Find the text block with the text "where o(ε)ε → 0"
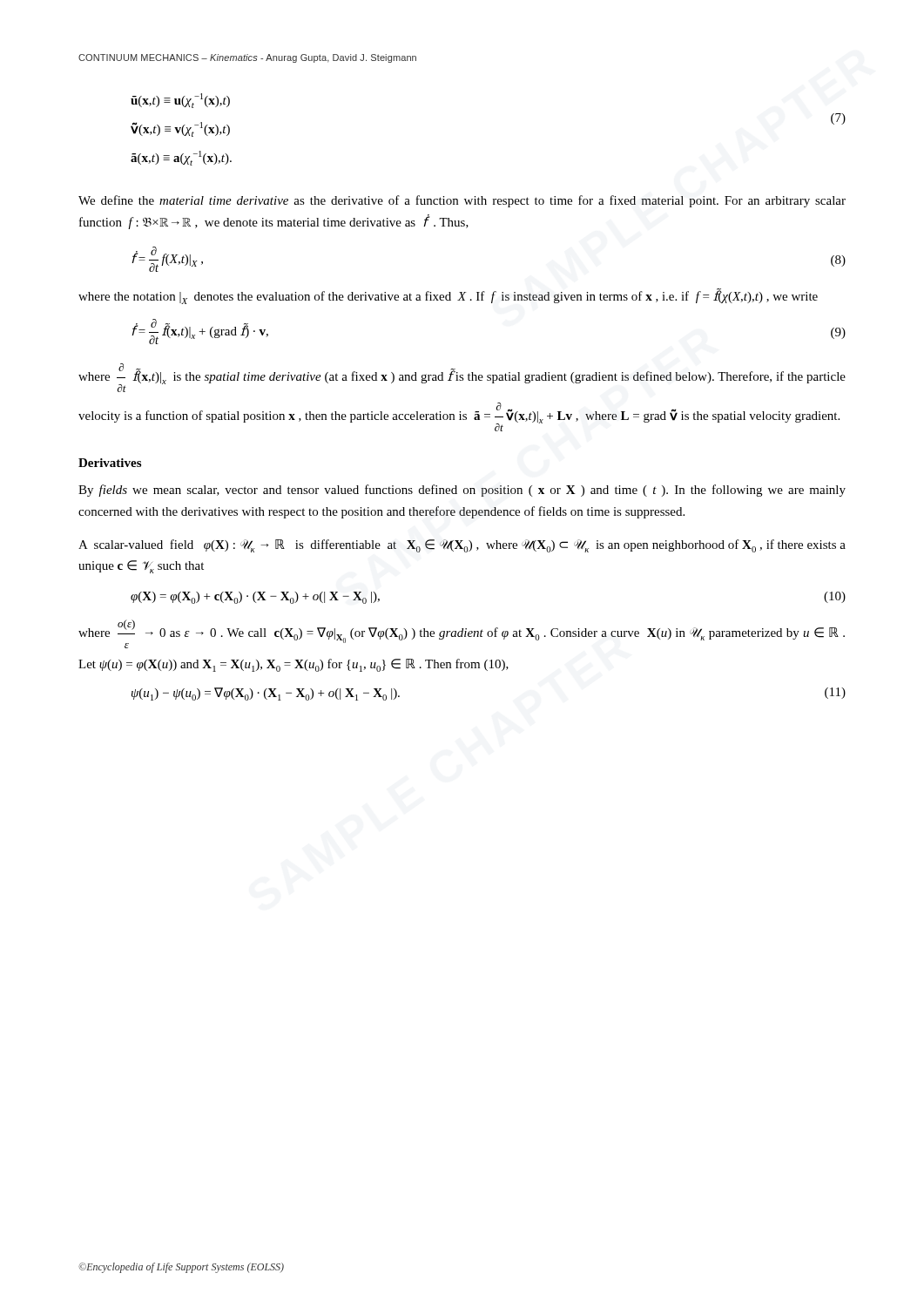924x1307 pixels. (462, 644)
